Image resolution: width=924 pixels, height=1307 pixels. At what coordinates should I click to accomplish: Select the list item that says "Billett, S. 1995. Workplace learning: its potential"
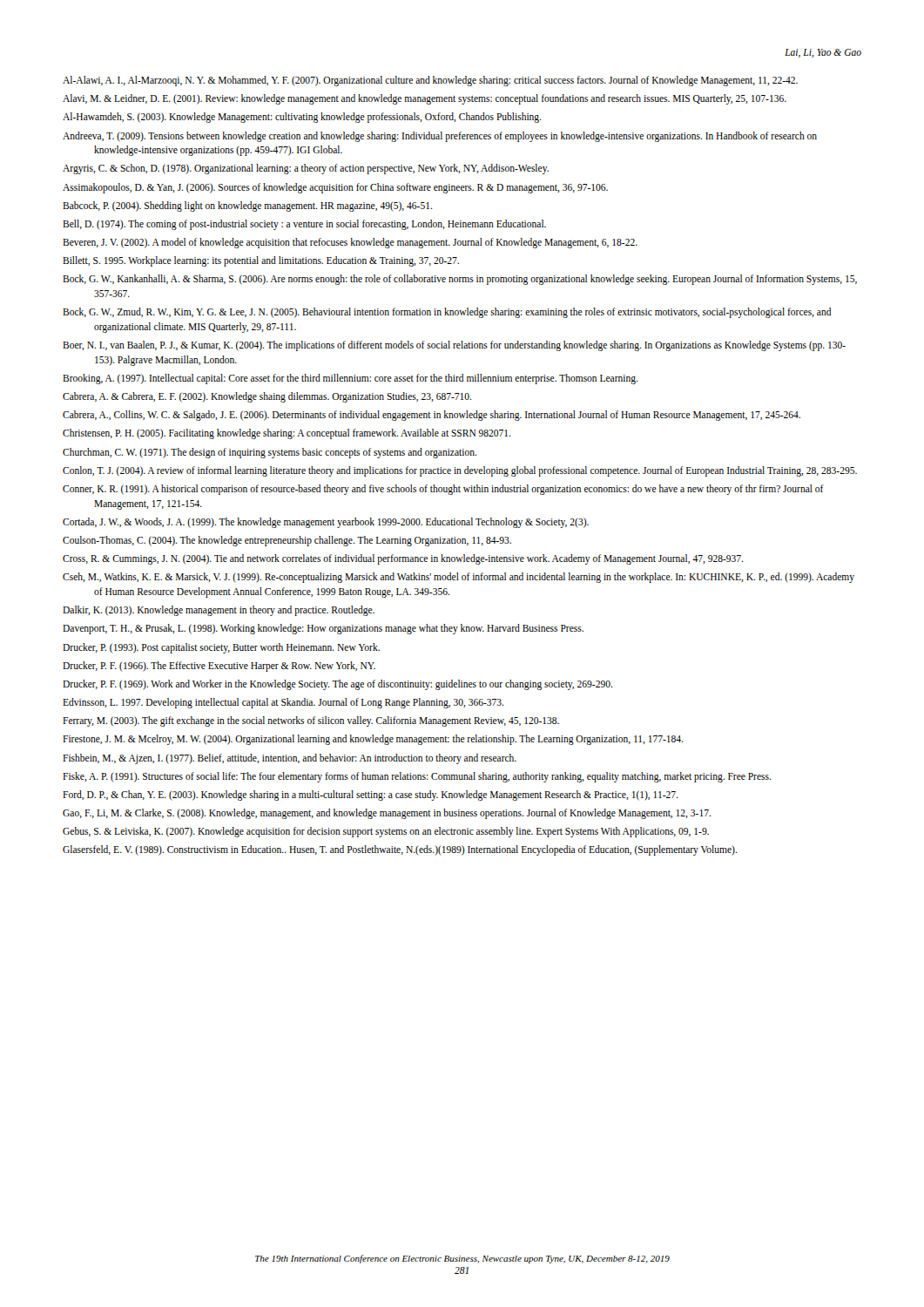pos(261,261)
